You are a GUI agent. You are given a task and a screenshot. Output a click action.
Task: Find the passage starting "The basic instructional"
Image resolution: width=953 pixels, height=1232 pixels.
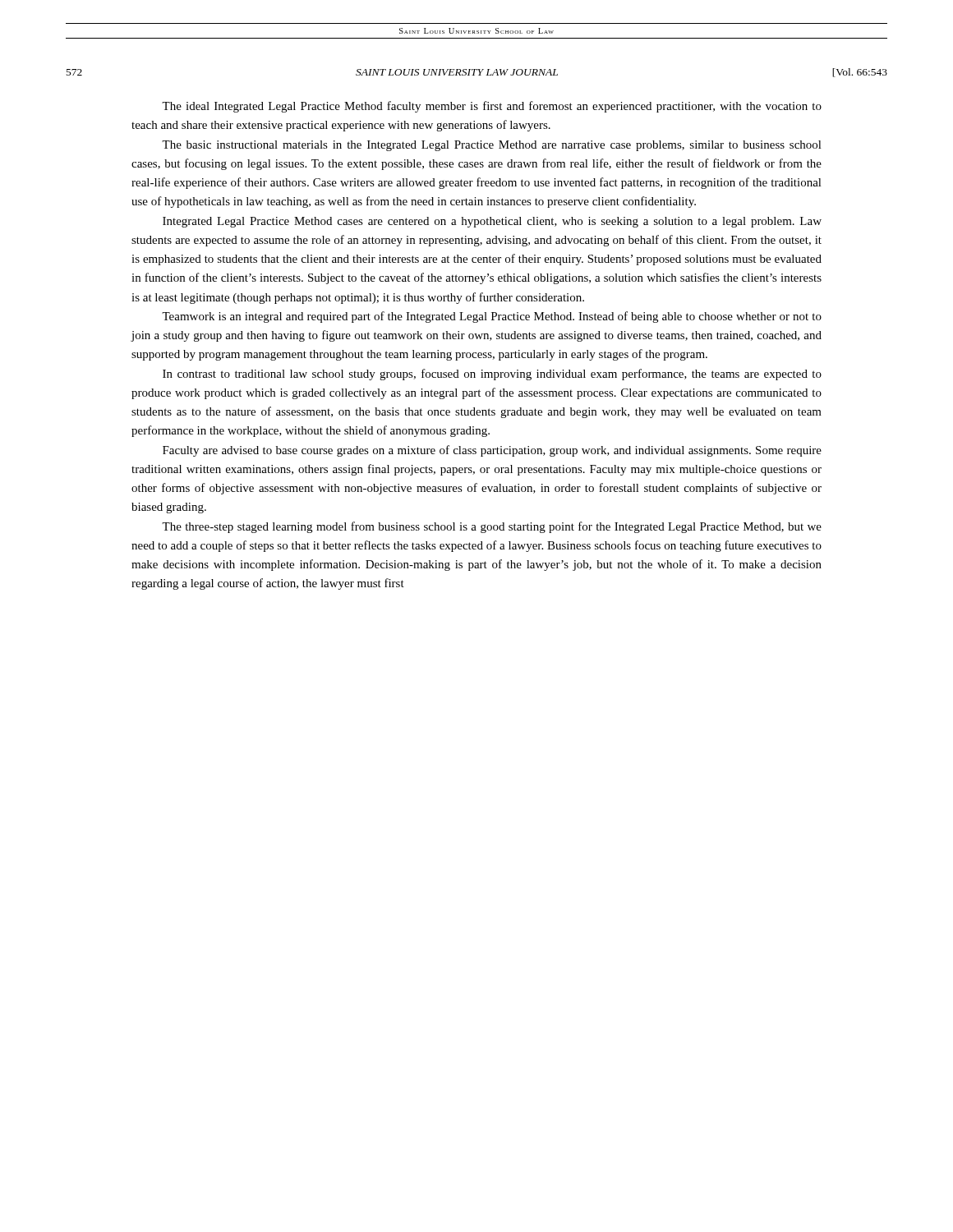coord(476,173)
